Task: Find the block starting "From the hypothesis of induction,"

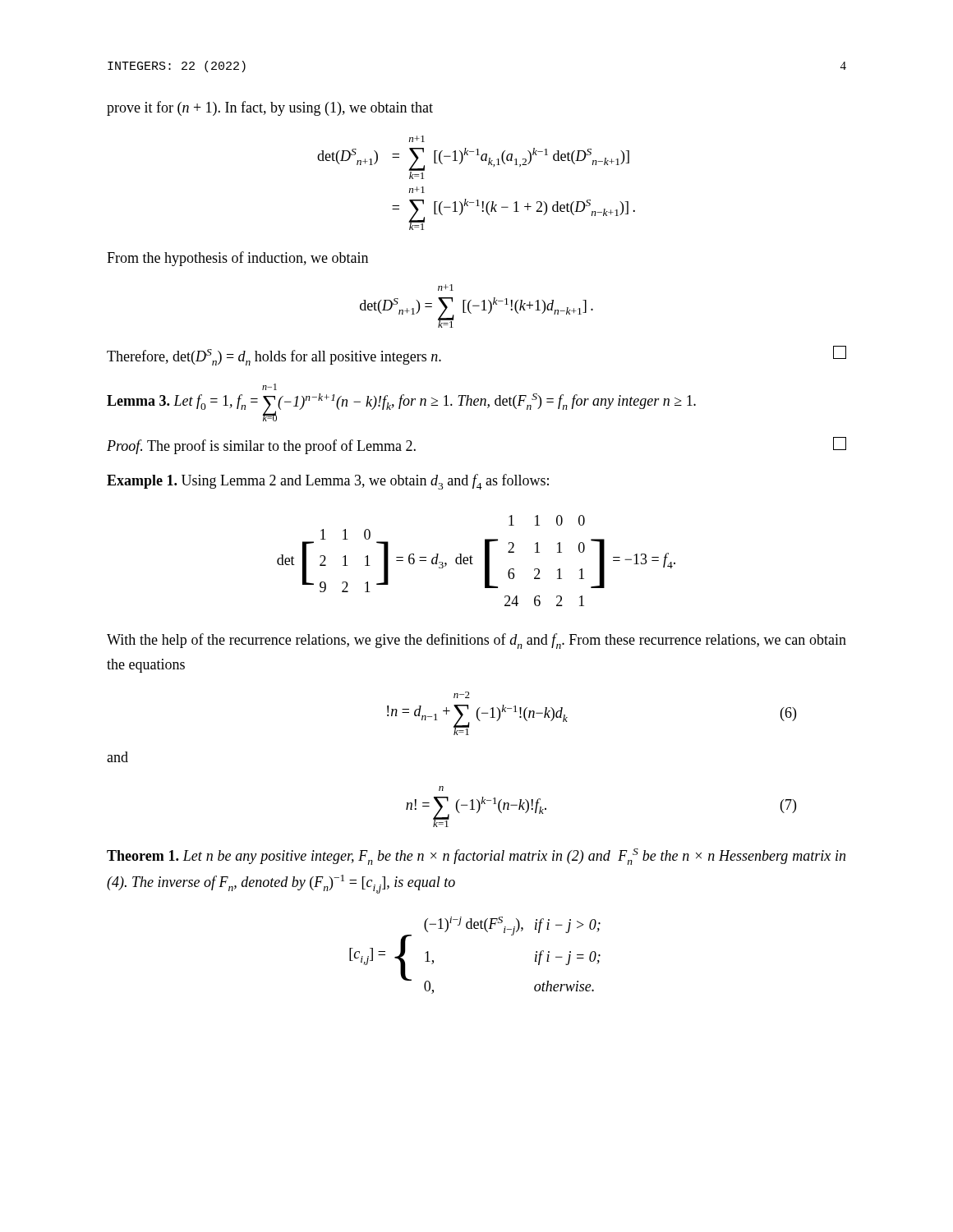Action: click(x=237, y=259)
